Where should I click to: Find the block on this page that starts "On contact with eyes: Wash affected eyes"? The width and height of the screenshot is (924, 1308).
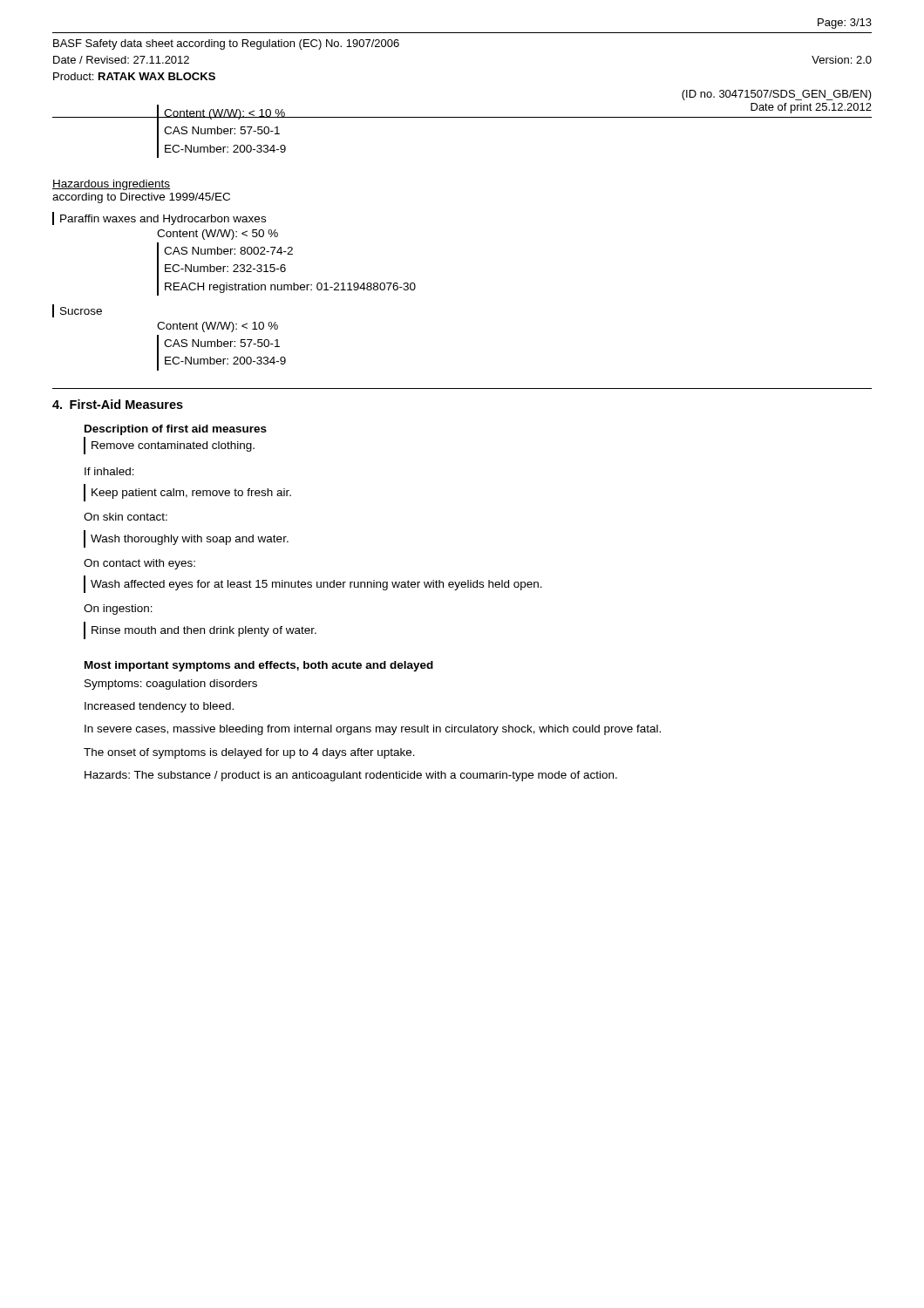pos(478,574)
